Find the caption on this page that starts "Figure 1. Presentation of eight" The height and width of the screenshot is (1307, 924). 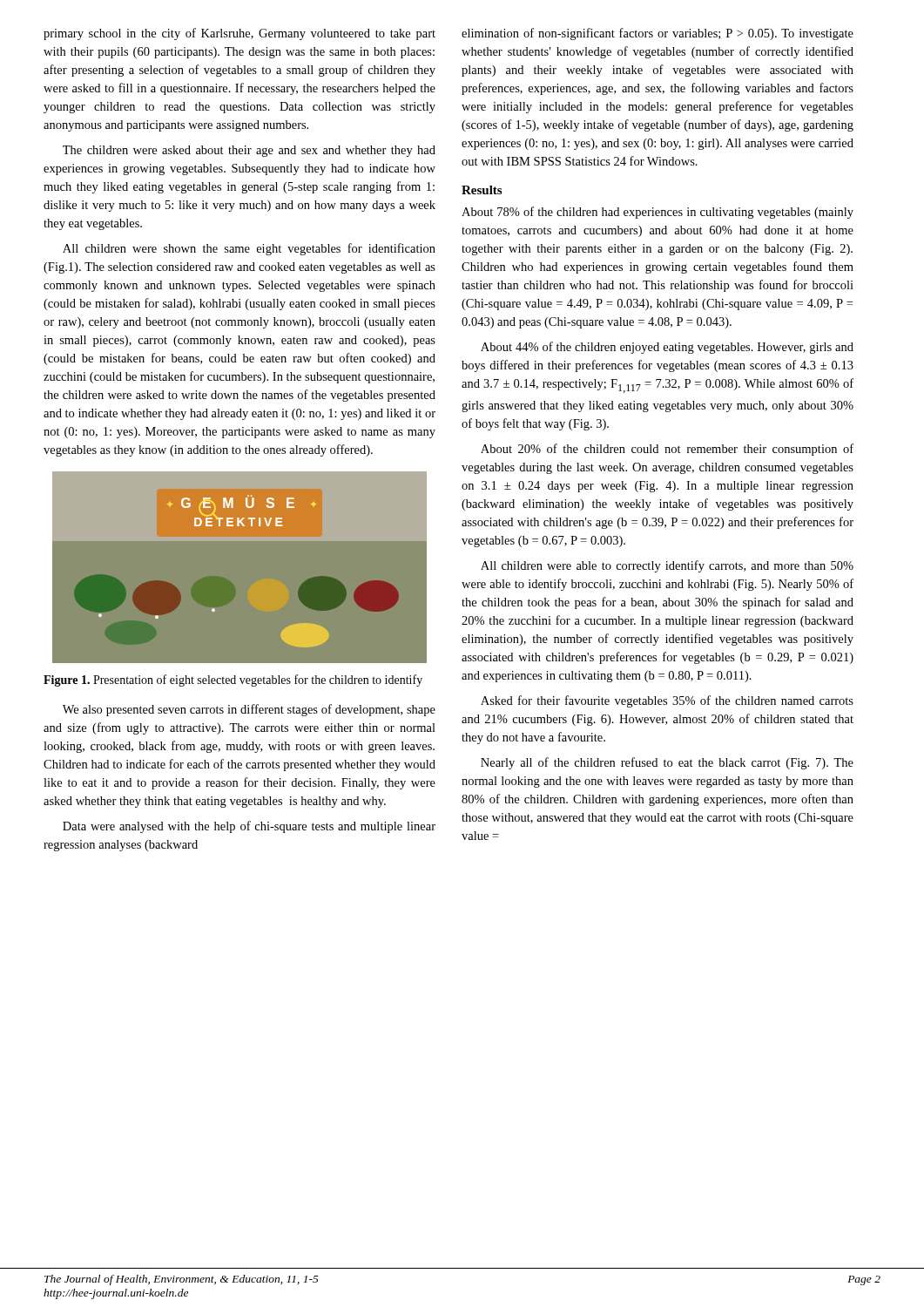click(x=240, y=681)
